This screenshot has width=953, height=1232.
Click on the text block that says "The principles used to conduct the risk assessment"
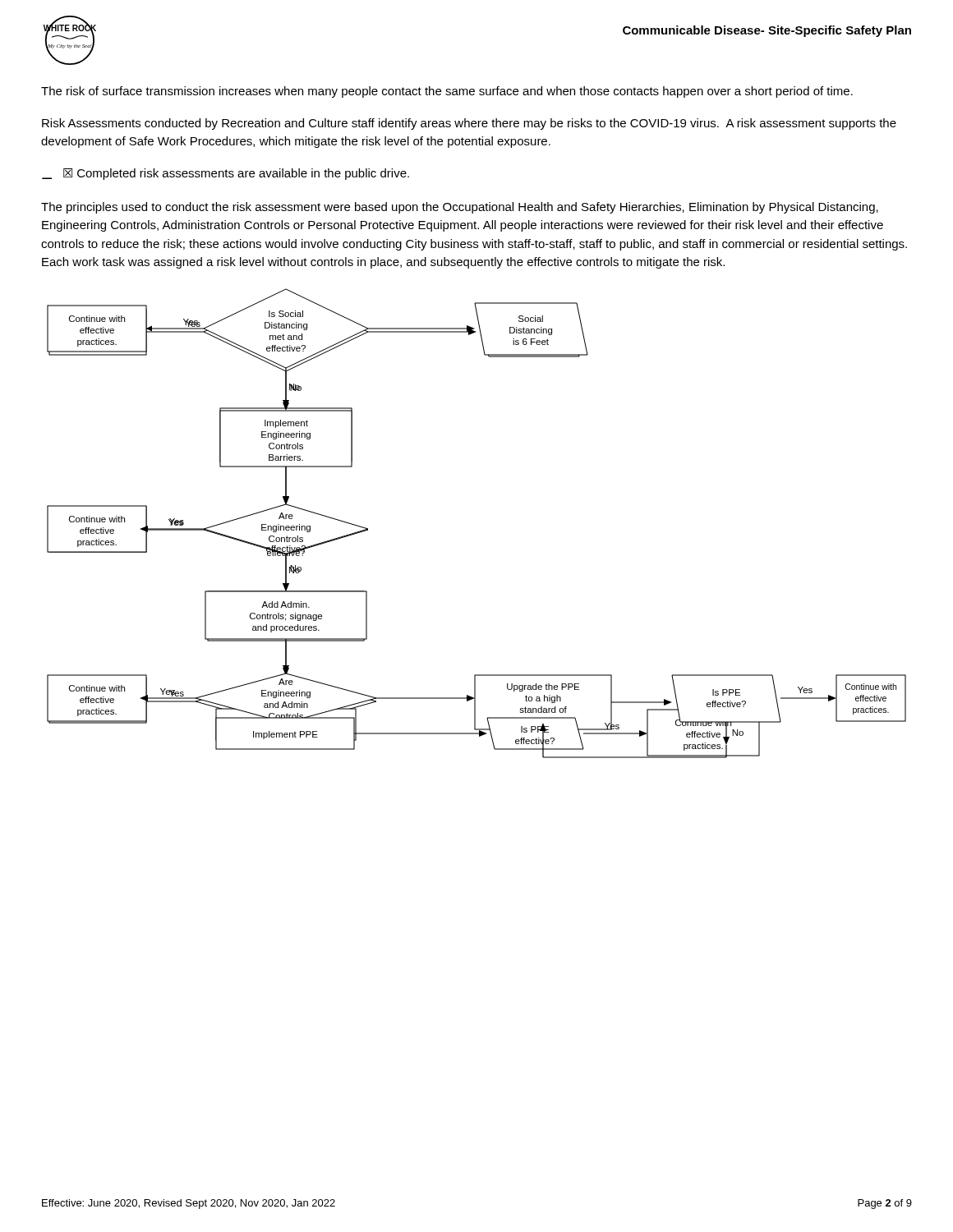coord(475,234)
